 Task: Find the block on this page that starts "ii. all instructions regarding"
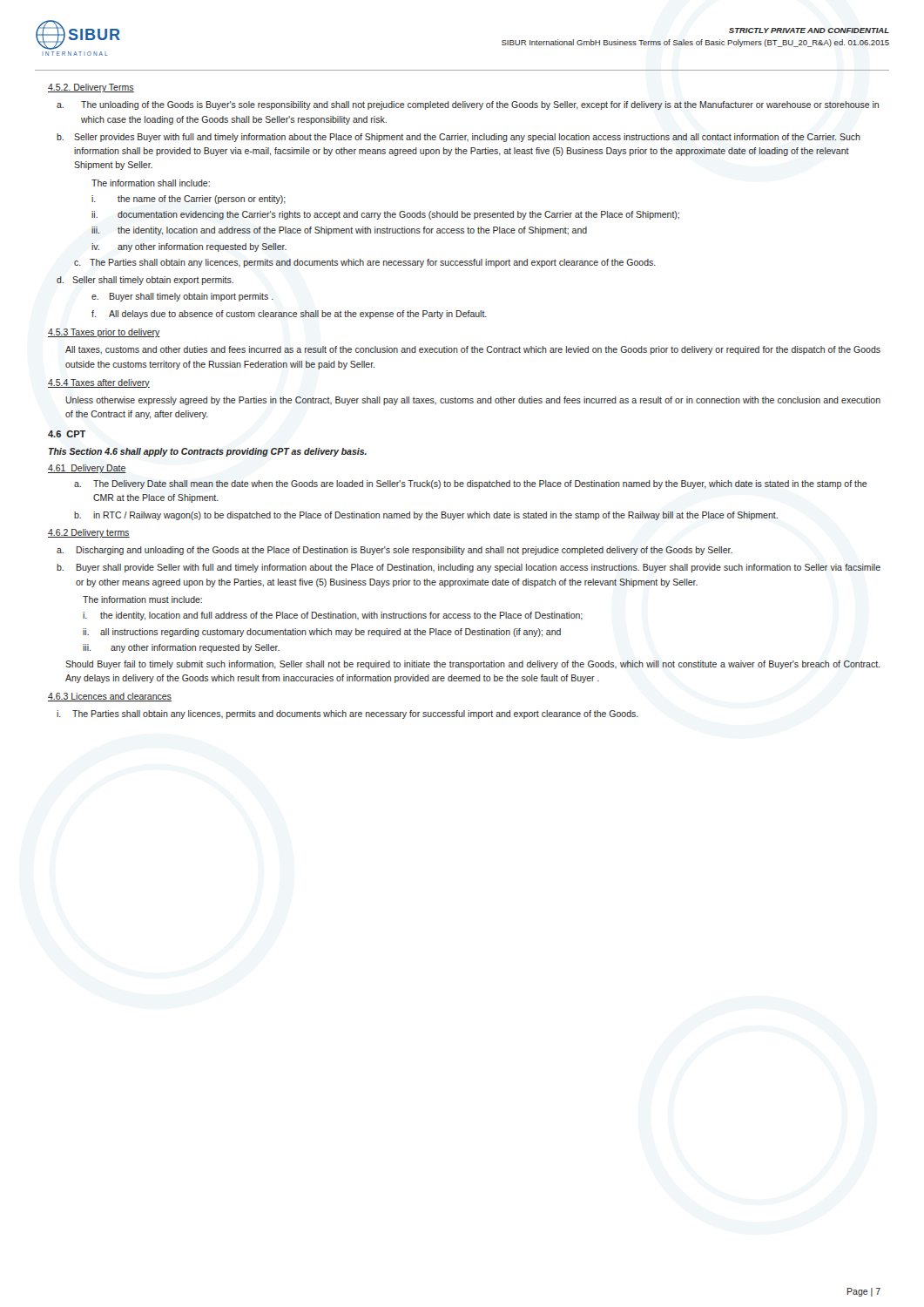pyautogui.click(x=322, y=631)
